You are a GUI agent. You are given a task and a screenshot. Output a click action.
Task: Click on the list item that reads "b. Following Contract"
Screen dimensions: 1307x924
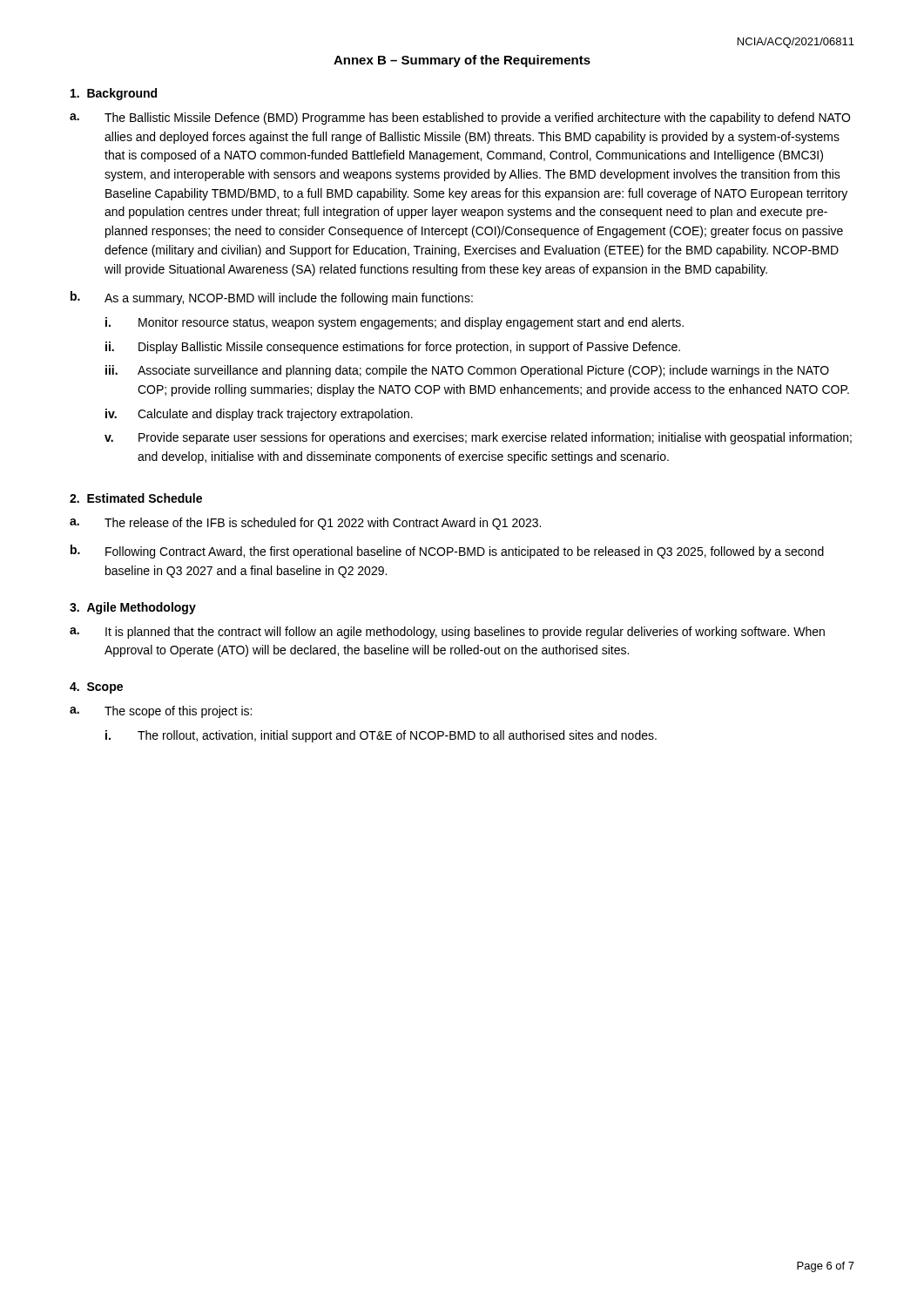pyautogui.click(x=462, y=562)
